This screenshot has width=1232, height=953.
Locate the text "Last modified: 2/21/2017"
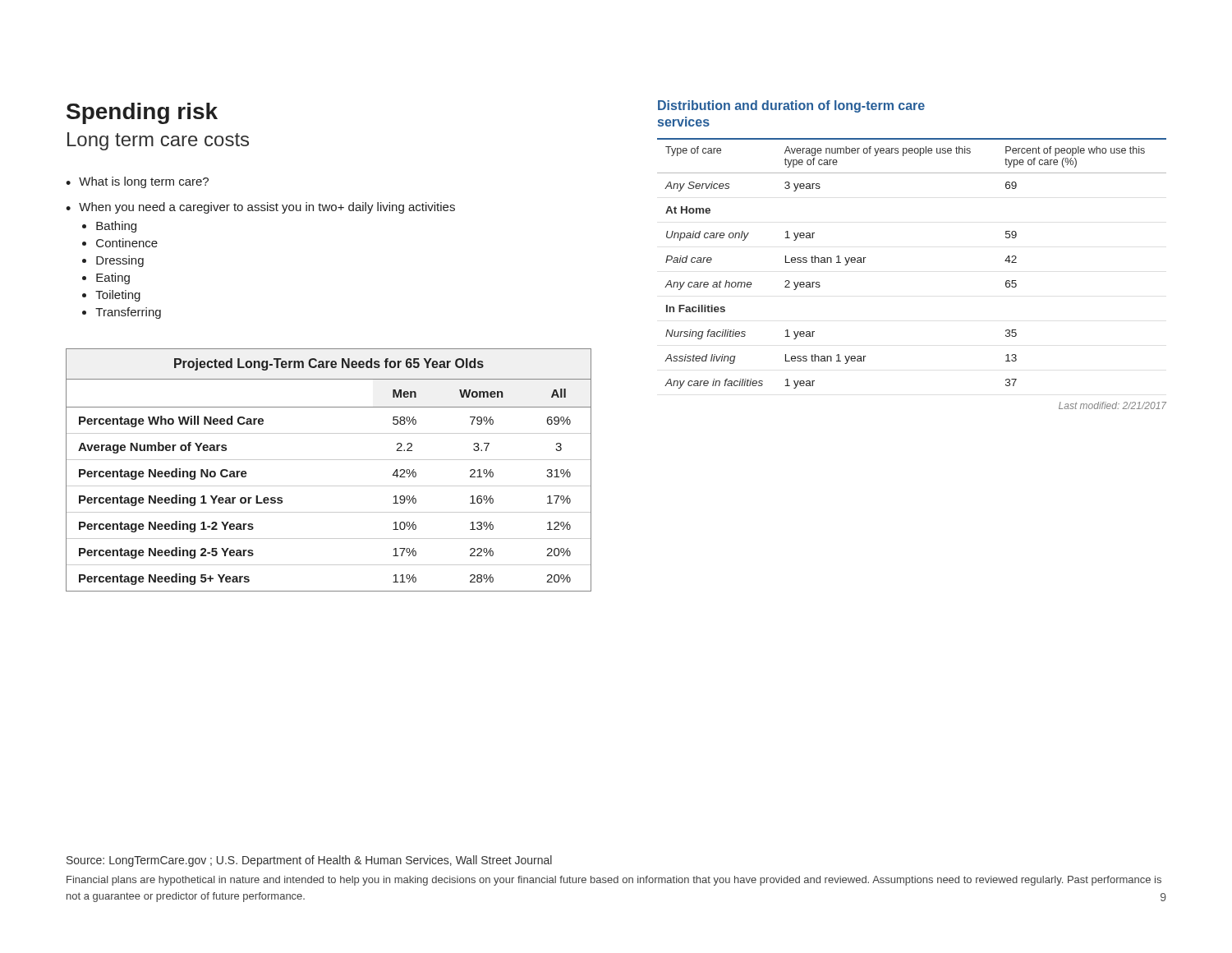coord(1112,406)
